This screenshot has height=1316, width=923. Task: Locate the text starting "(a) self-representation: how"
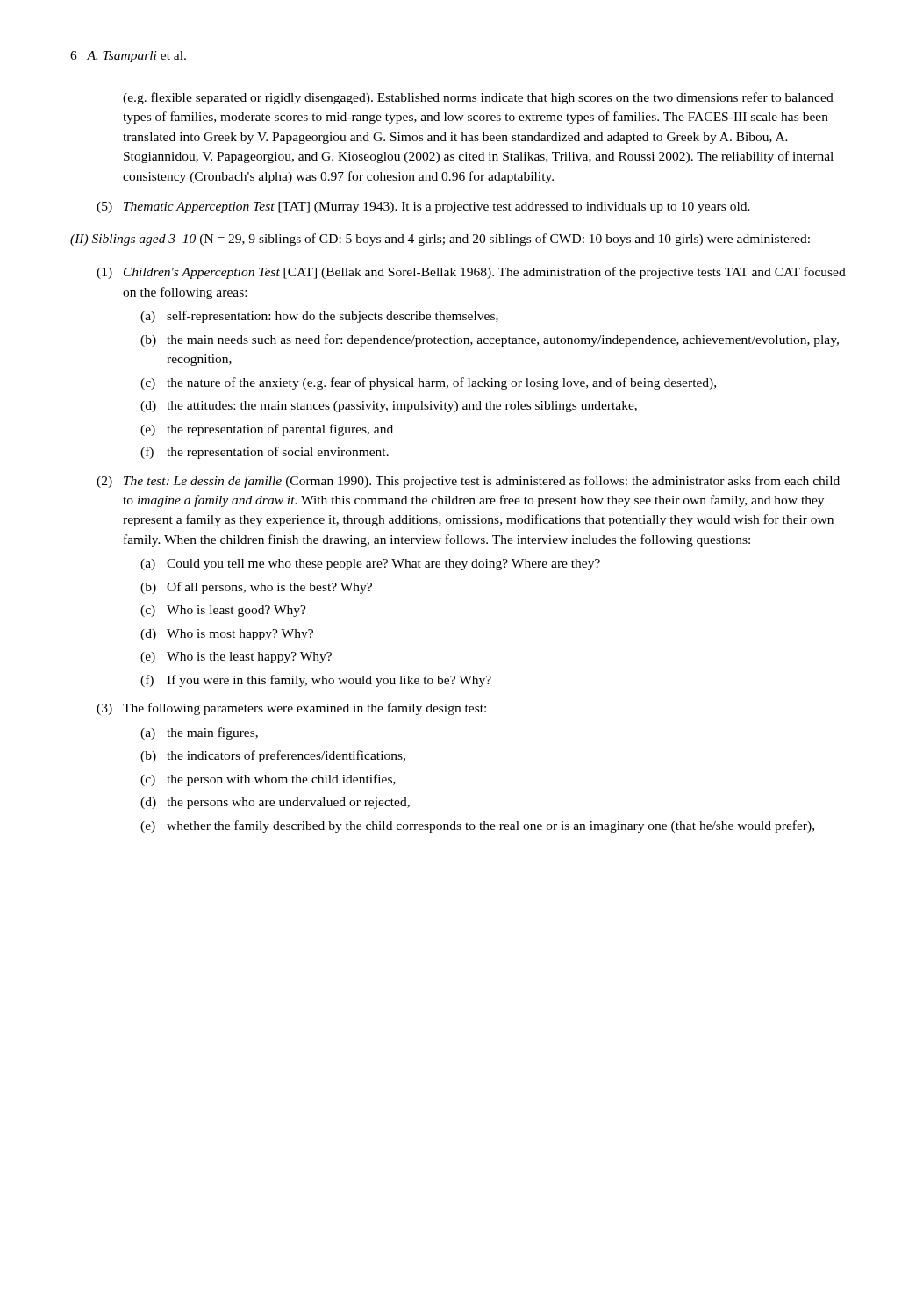(x=320, y=316)
